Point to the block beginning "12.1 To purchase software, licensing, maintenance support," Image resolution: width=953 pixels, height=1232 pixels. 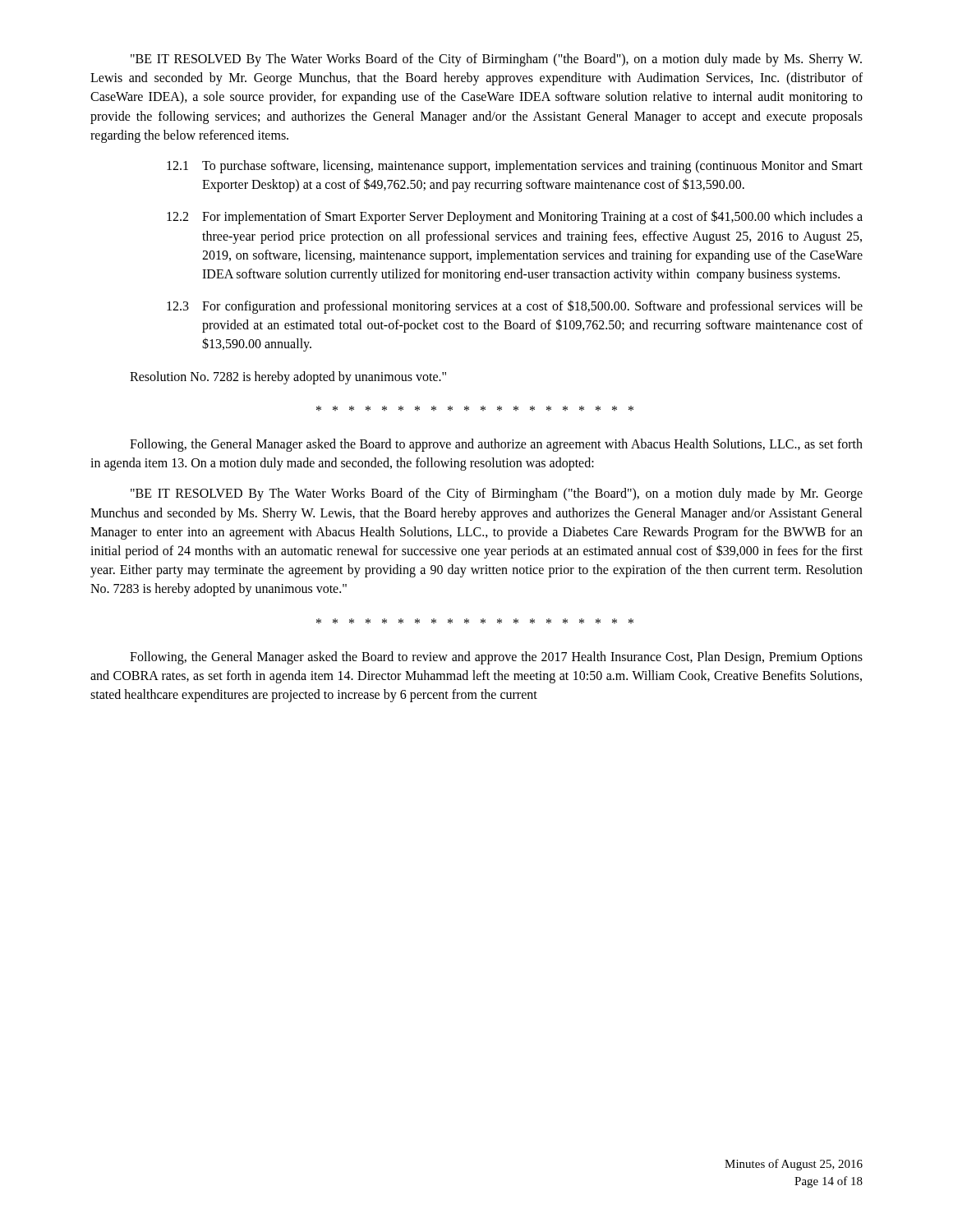(x=501, y=175)
